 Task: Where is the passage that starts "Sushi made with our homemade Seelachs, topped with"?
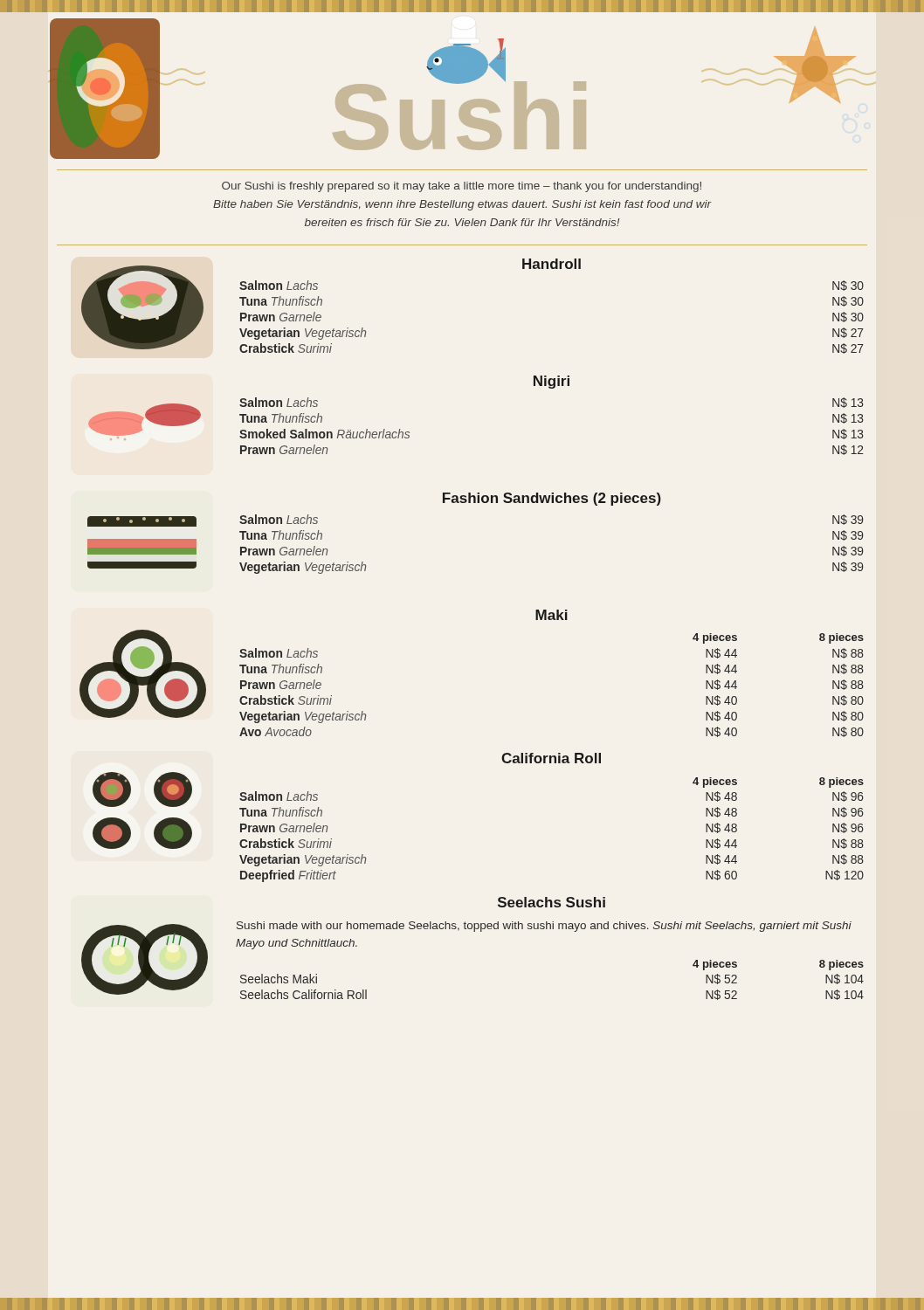click(x=543, y=934)
